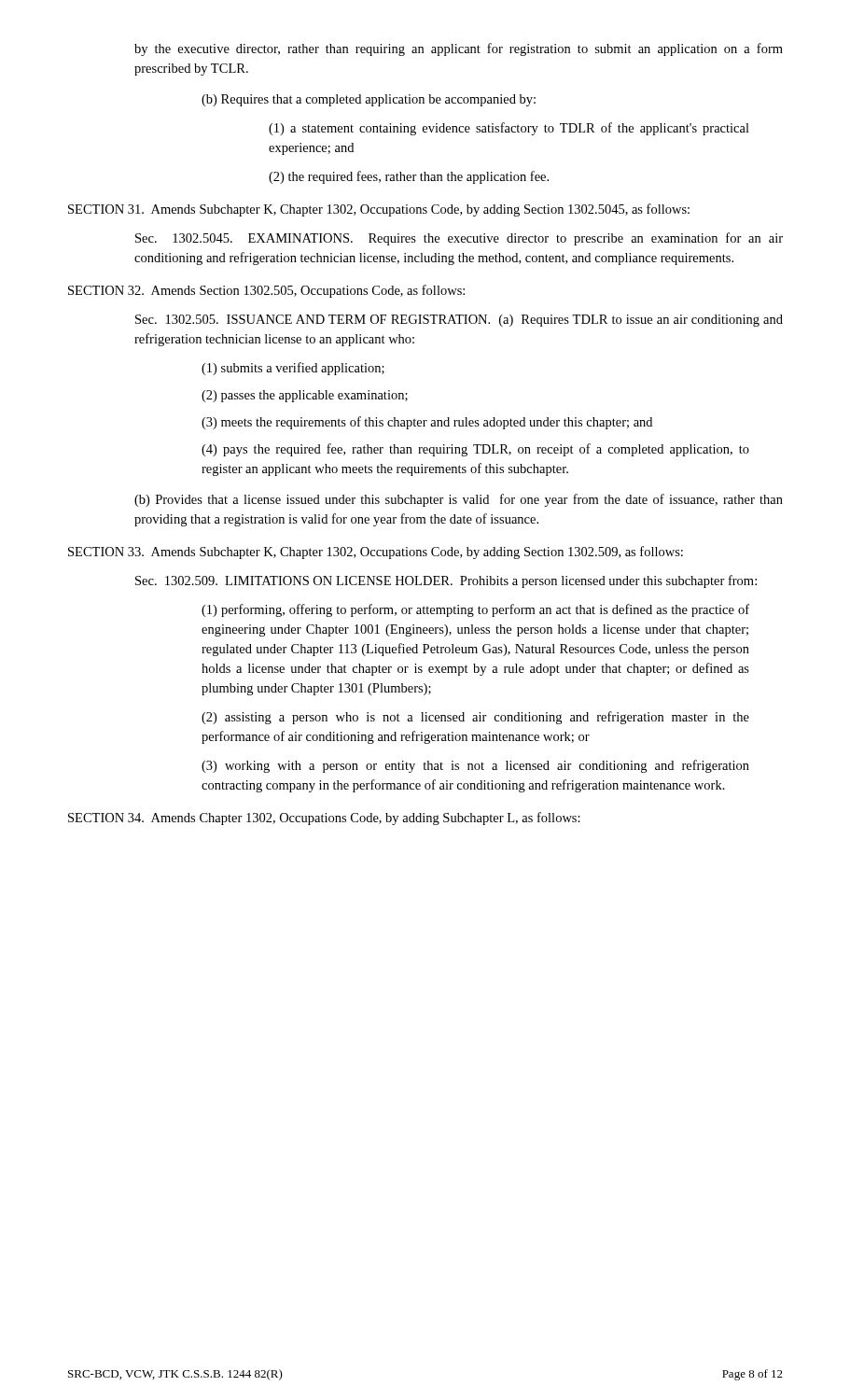850x1400 pixels.
Task: Click on the text block starting "(3) meets the"
Action: coord(427,422)
